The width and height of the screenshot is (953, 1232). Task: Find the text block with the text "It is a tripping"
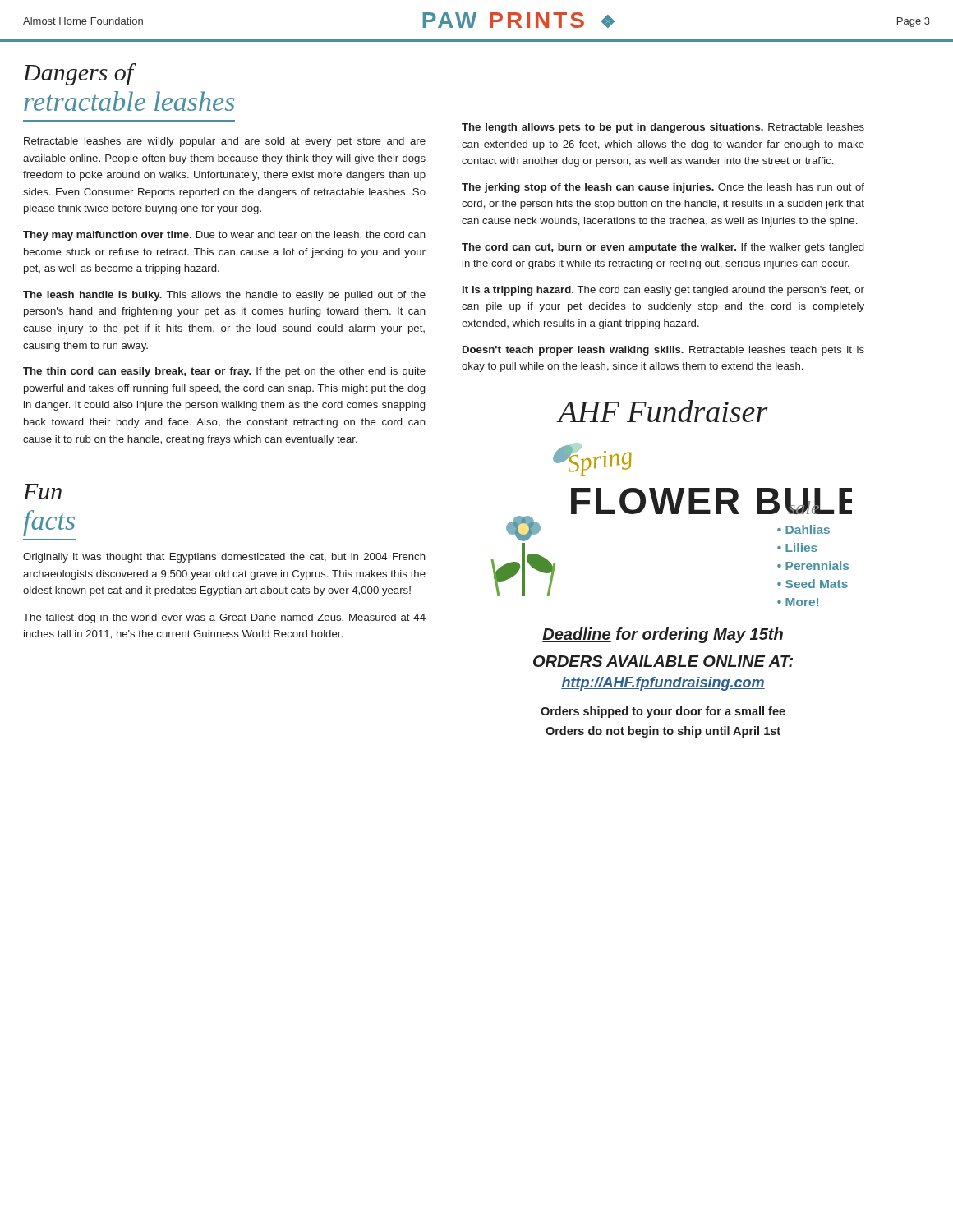click(x=663, y=306)
